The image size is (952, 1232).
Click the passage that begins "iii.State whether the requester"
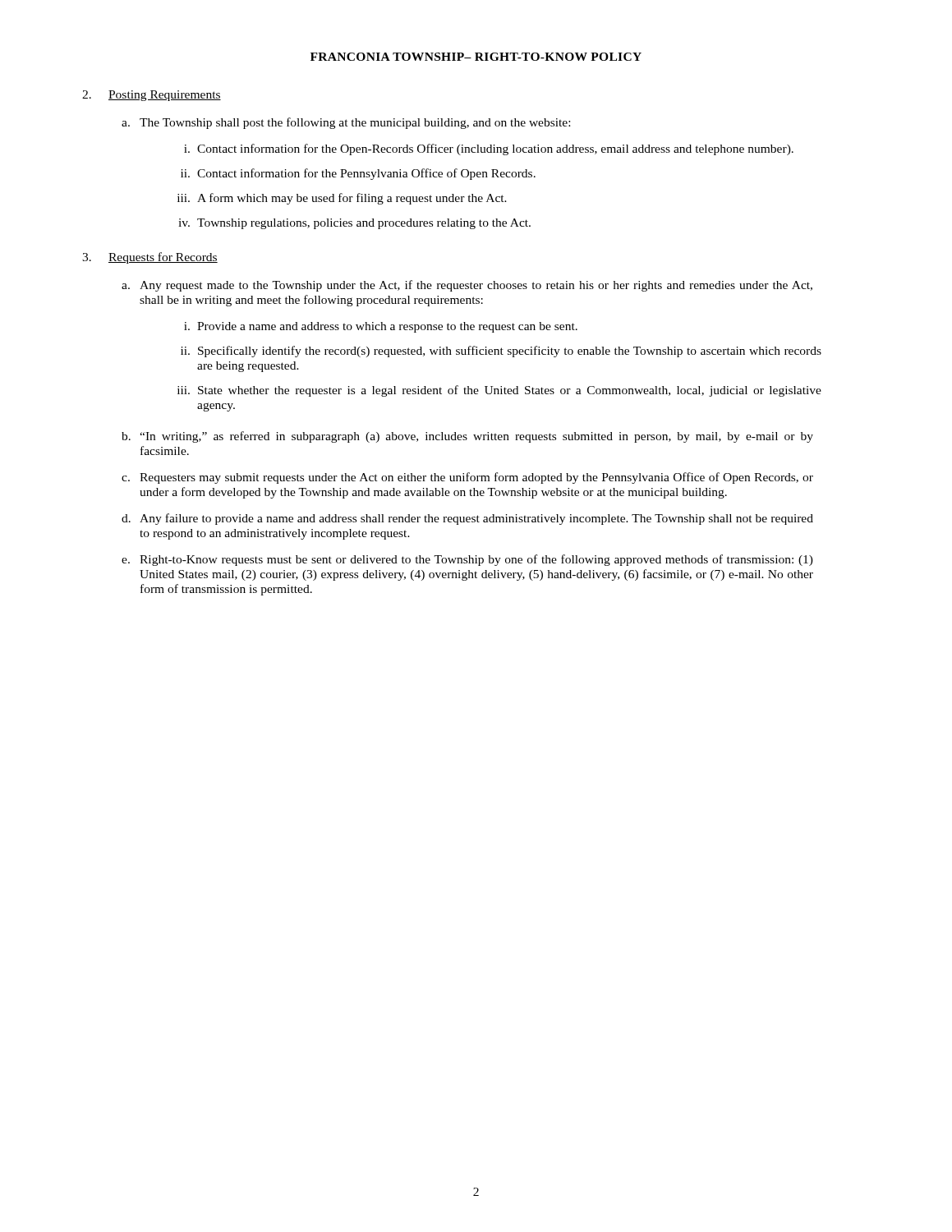point(493,398)
